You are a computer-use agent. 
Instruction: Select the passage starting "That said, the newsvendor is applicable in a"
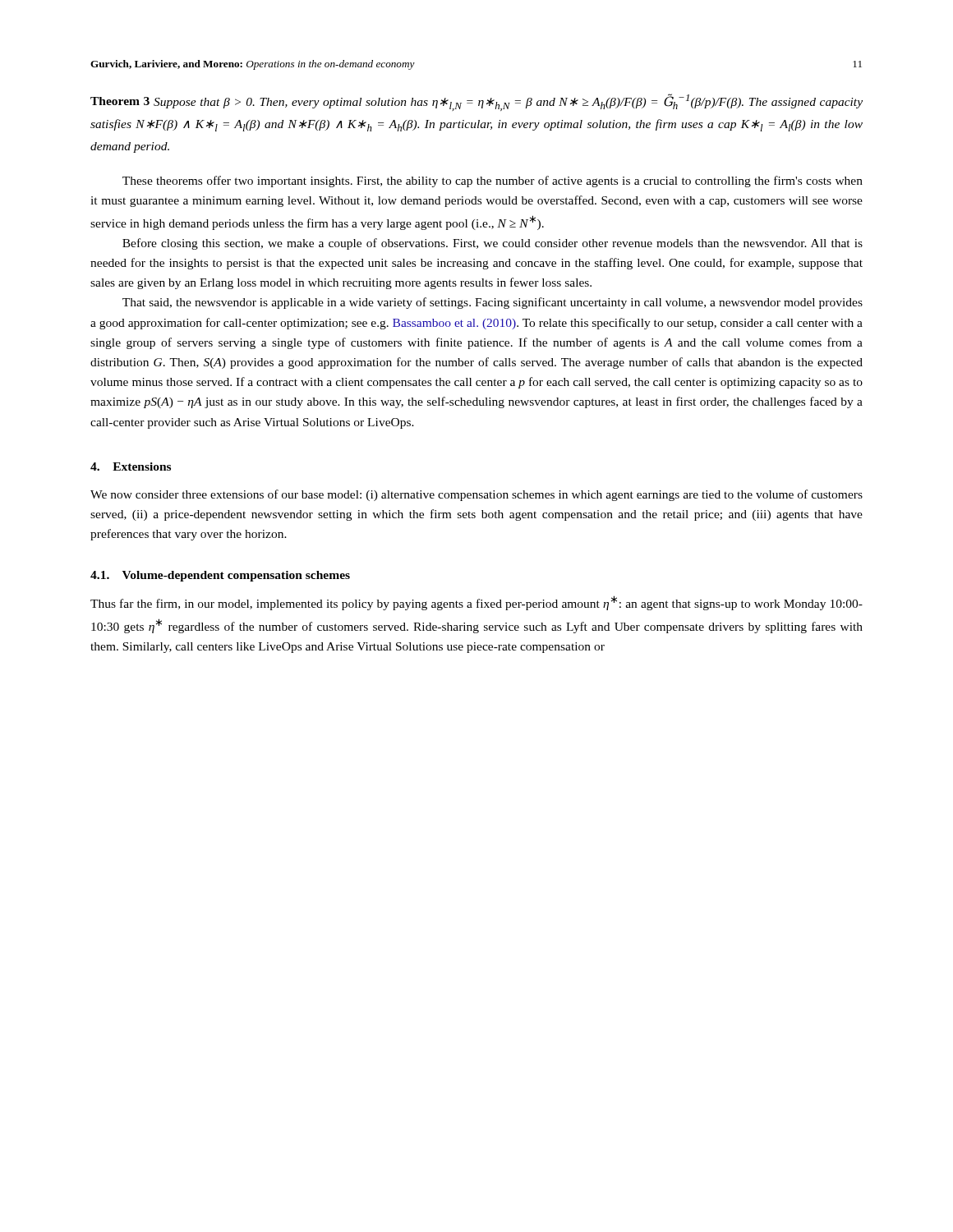click(x=476, y=362)
